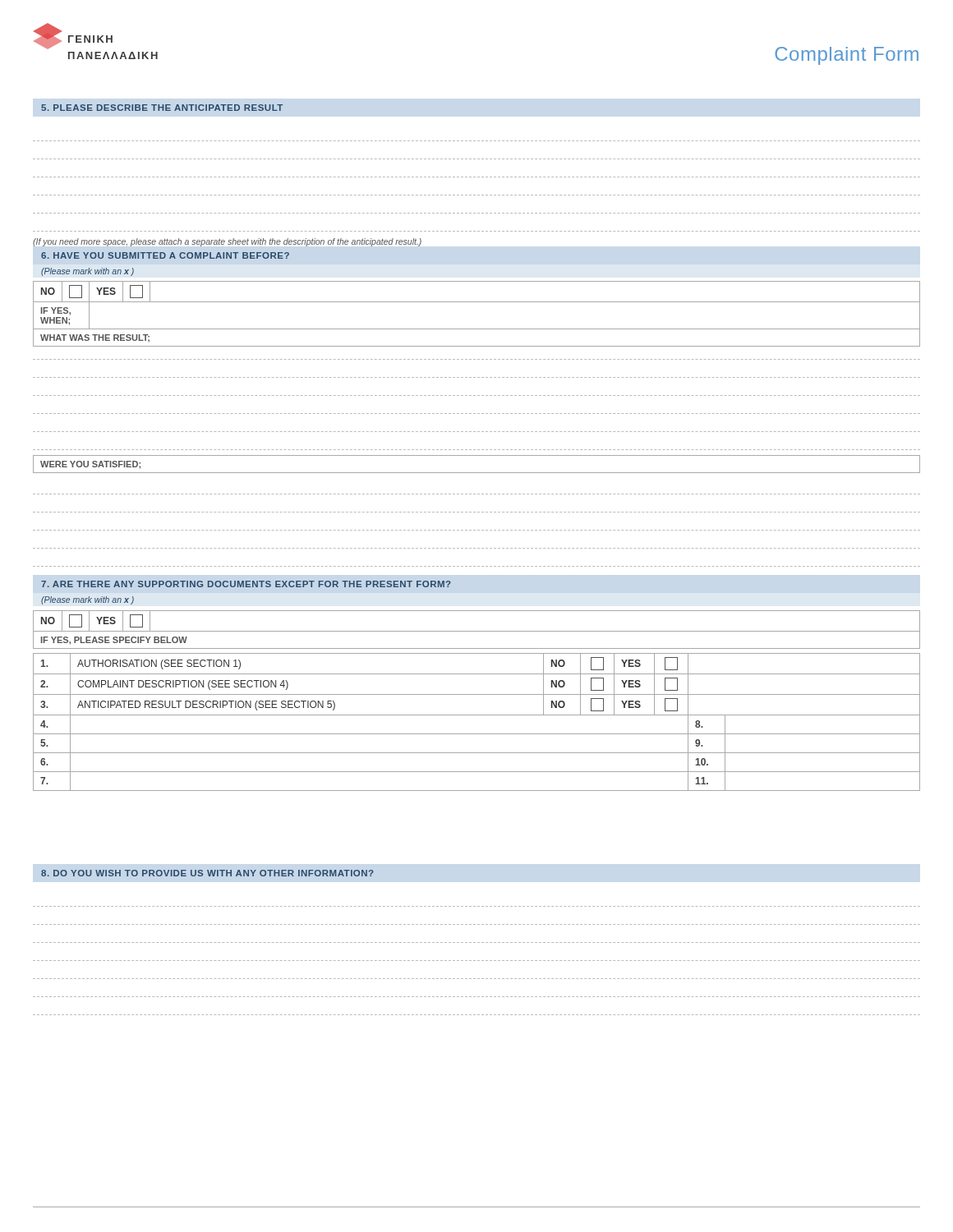Click on the section header containing "5. PLEASE DESCRIBE THE ANTICIPATED RESULT"
This screenshot has height=1232, width=953.
click(162, 108)
